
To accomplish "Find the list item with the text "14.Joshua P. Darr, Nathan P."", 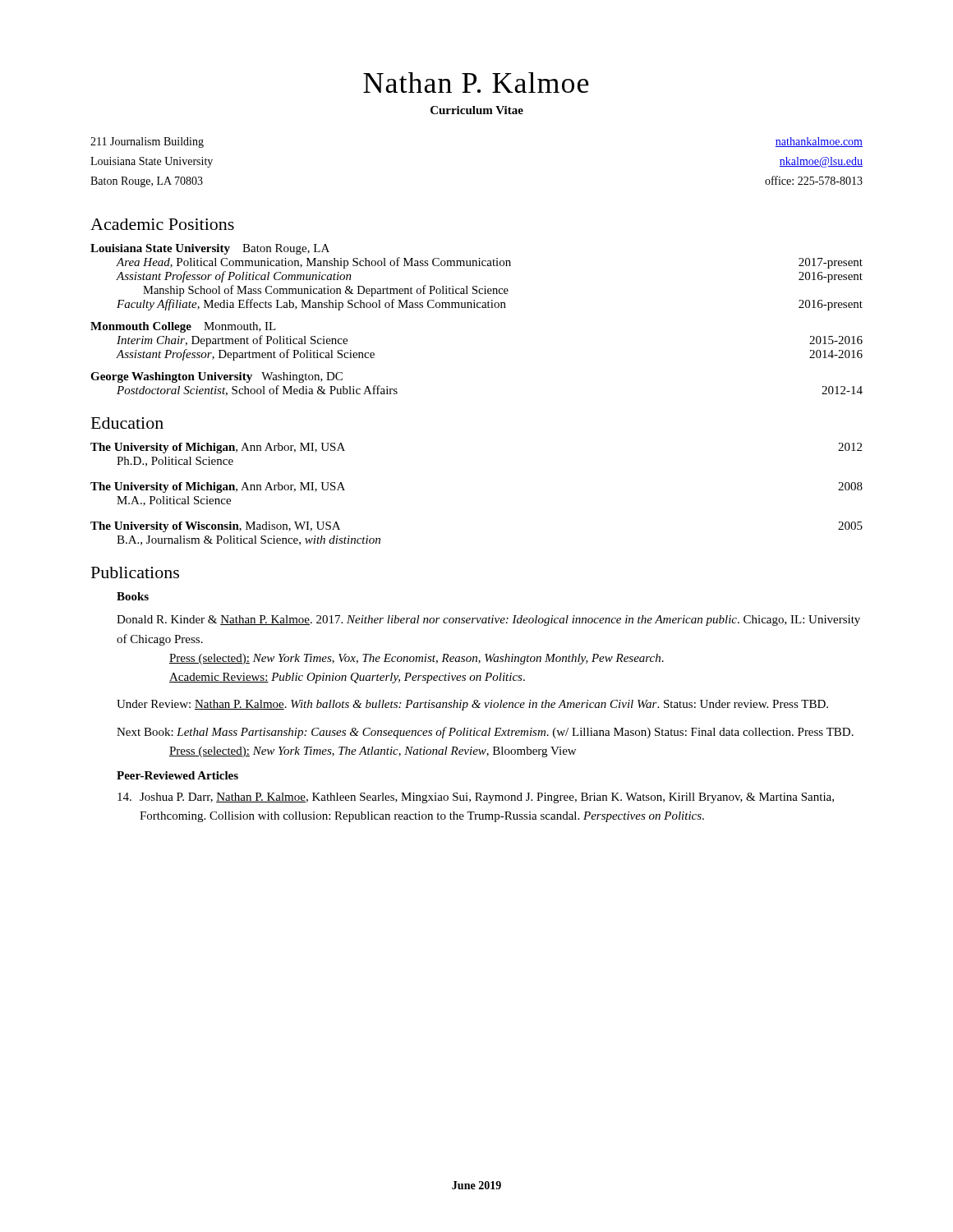I will [x=479, y=807].
